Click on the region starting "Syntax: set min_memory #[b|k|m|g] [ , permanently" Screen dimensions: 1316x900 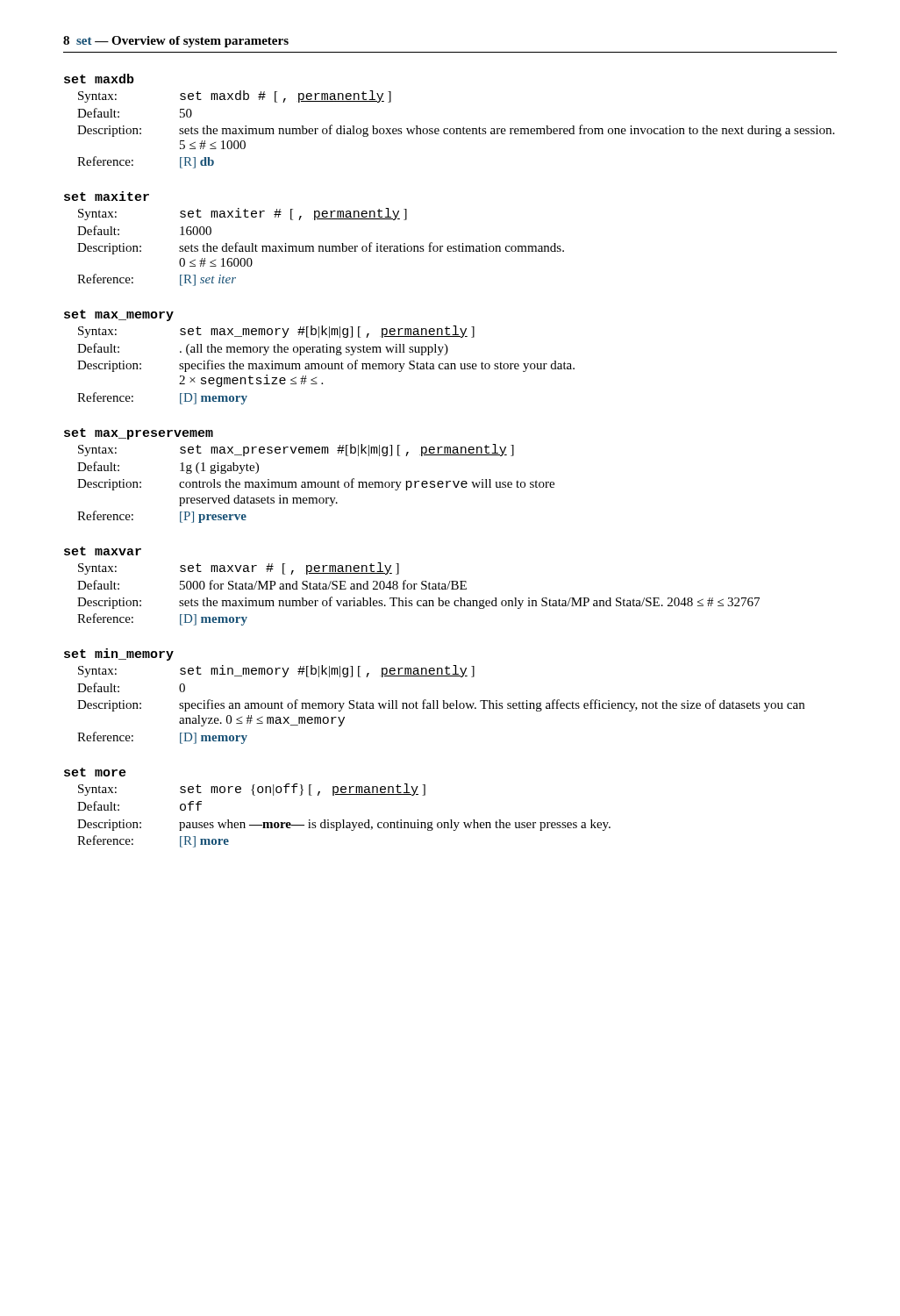(457, 704)
